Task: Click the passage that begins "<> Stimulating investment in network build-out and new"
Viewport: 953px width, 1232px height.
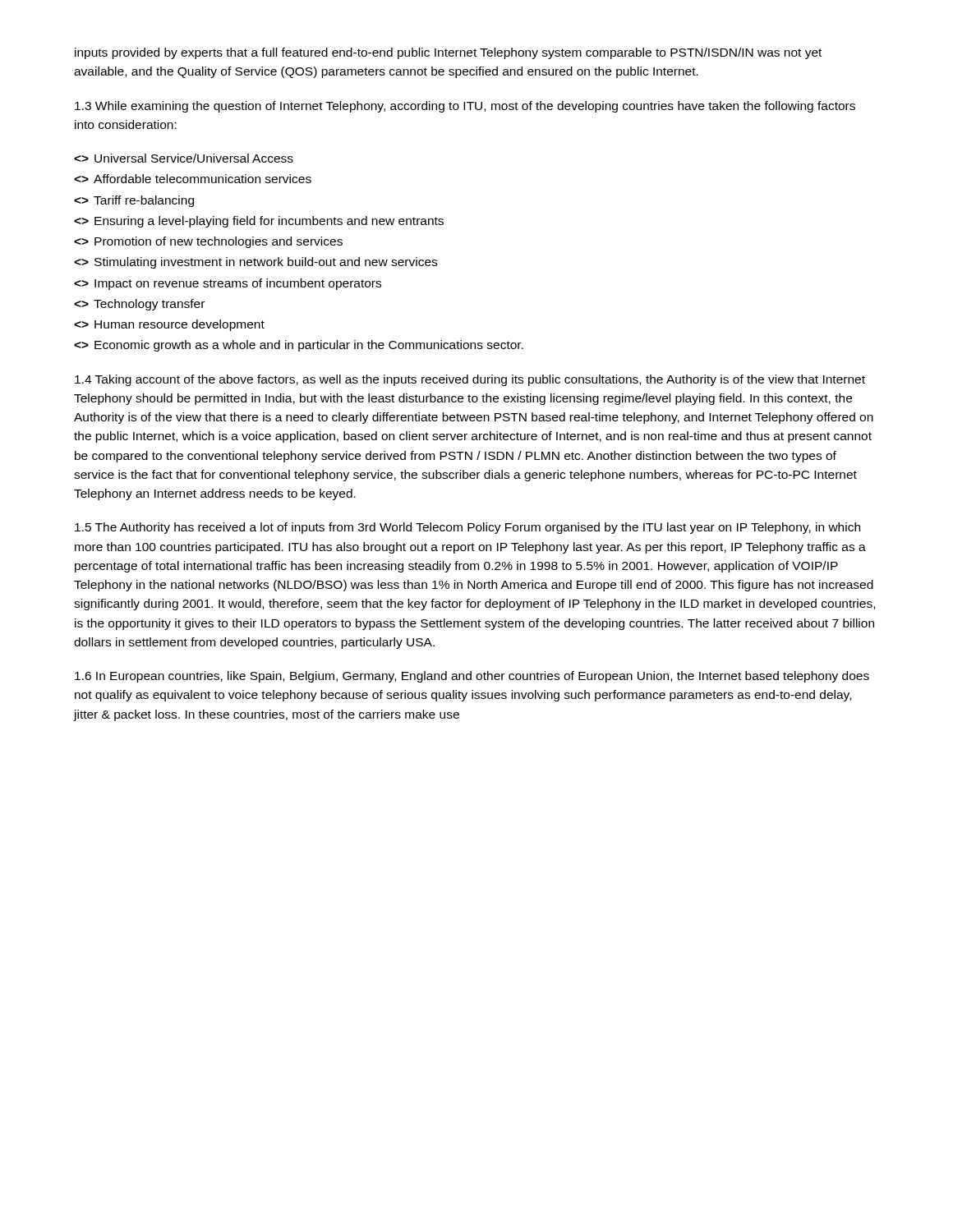Action: coord(256,262)
